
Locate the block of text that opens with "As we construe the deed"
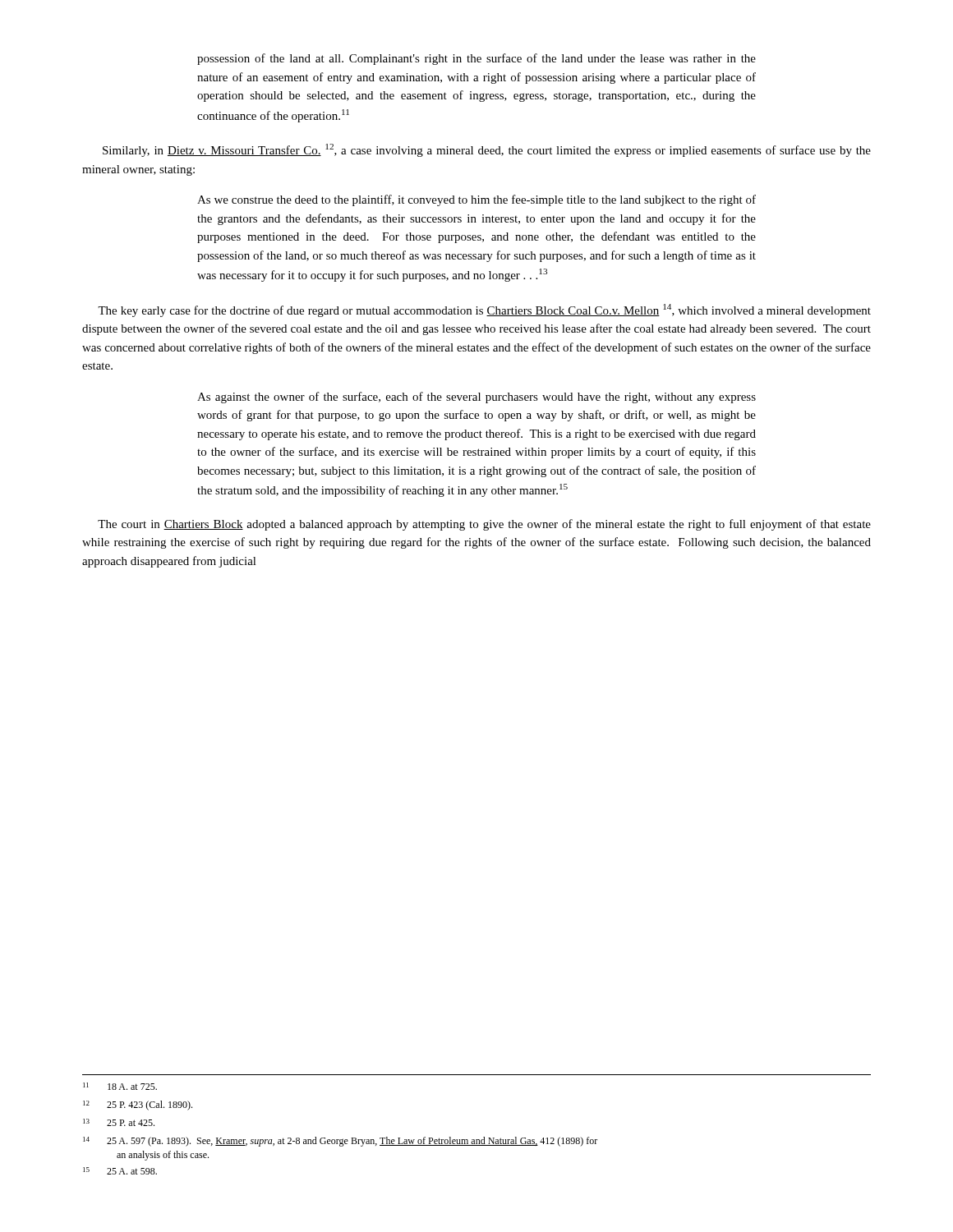click(476, 237)
